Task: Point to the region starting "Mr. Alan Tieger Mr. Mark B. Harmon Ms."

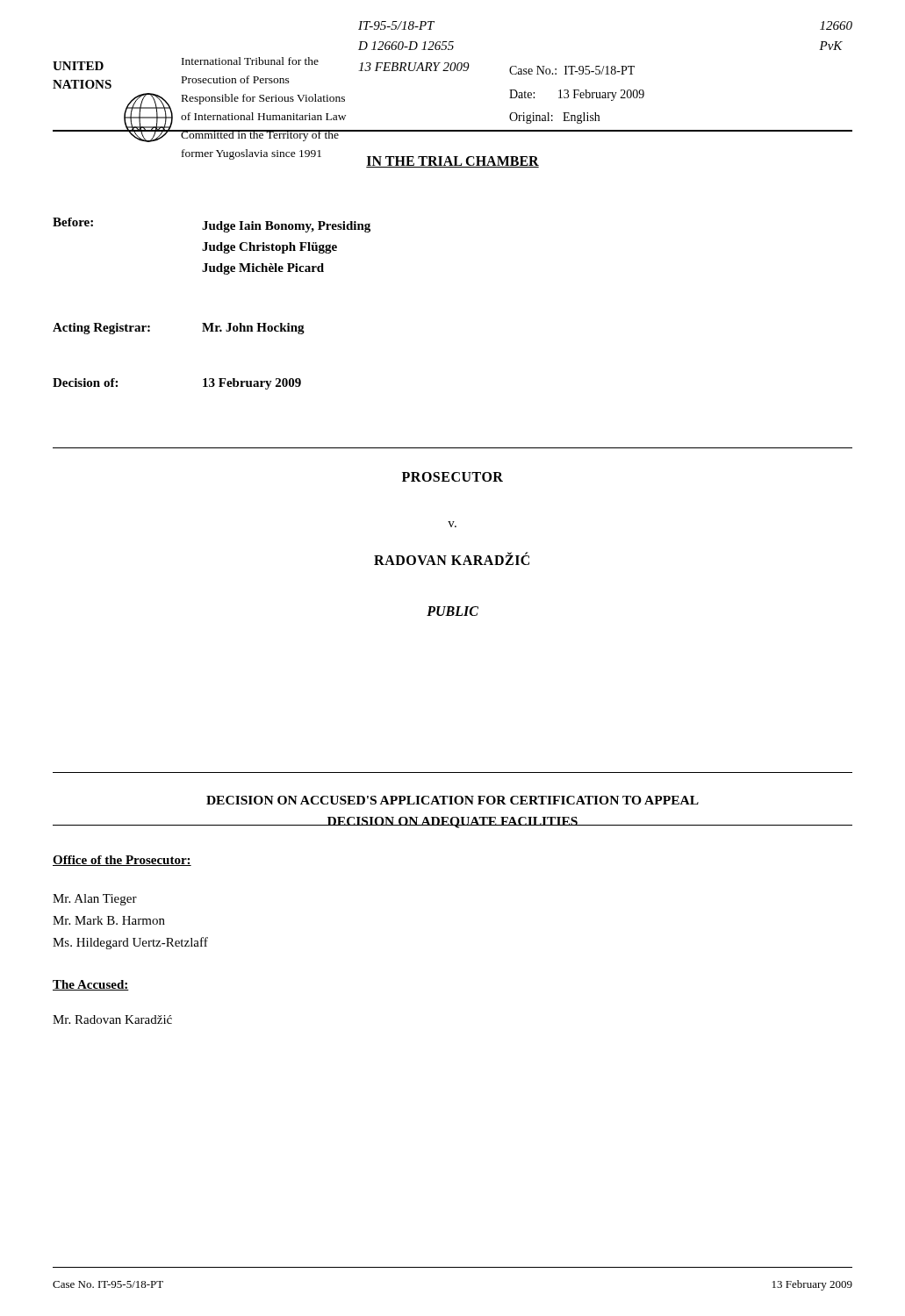Action: (x=130, y=920)
